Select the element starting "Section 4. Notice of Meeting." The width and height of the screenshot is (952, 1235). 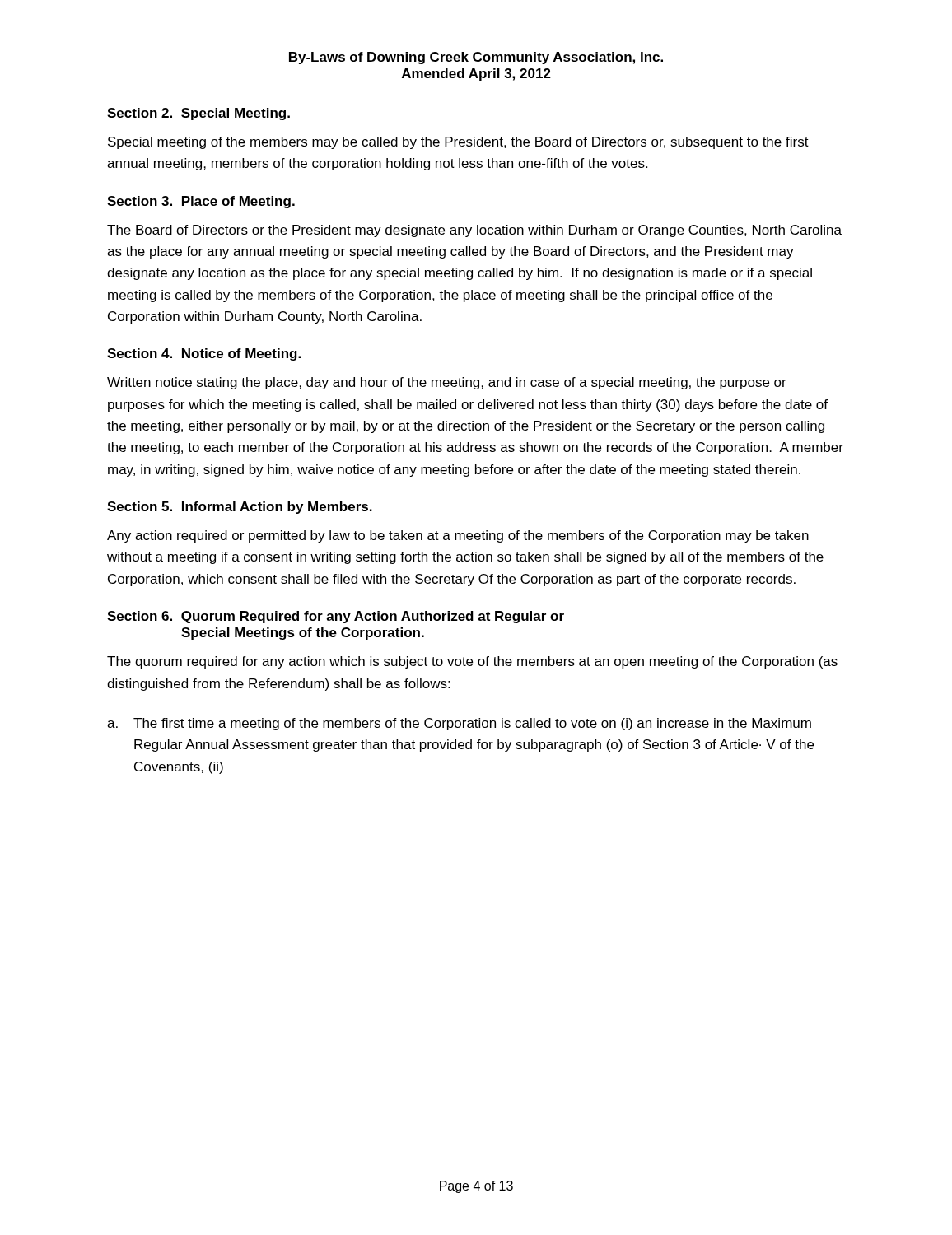tap(204, 354)
